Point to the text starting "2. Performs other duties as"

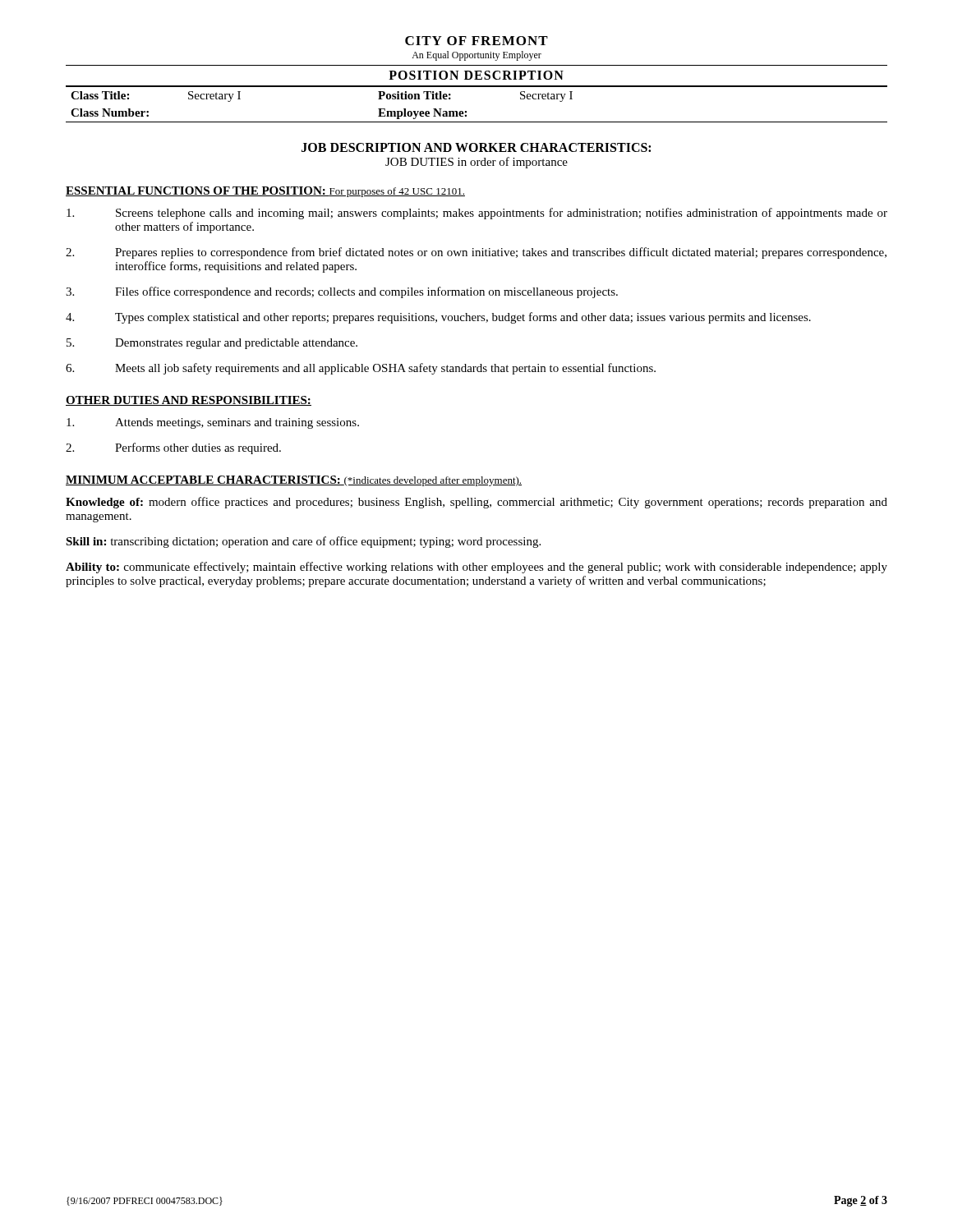[x=173, y=448]
